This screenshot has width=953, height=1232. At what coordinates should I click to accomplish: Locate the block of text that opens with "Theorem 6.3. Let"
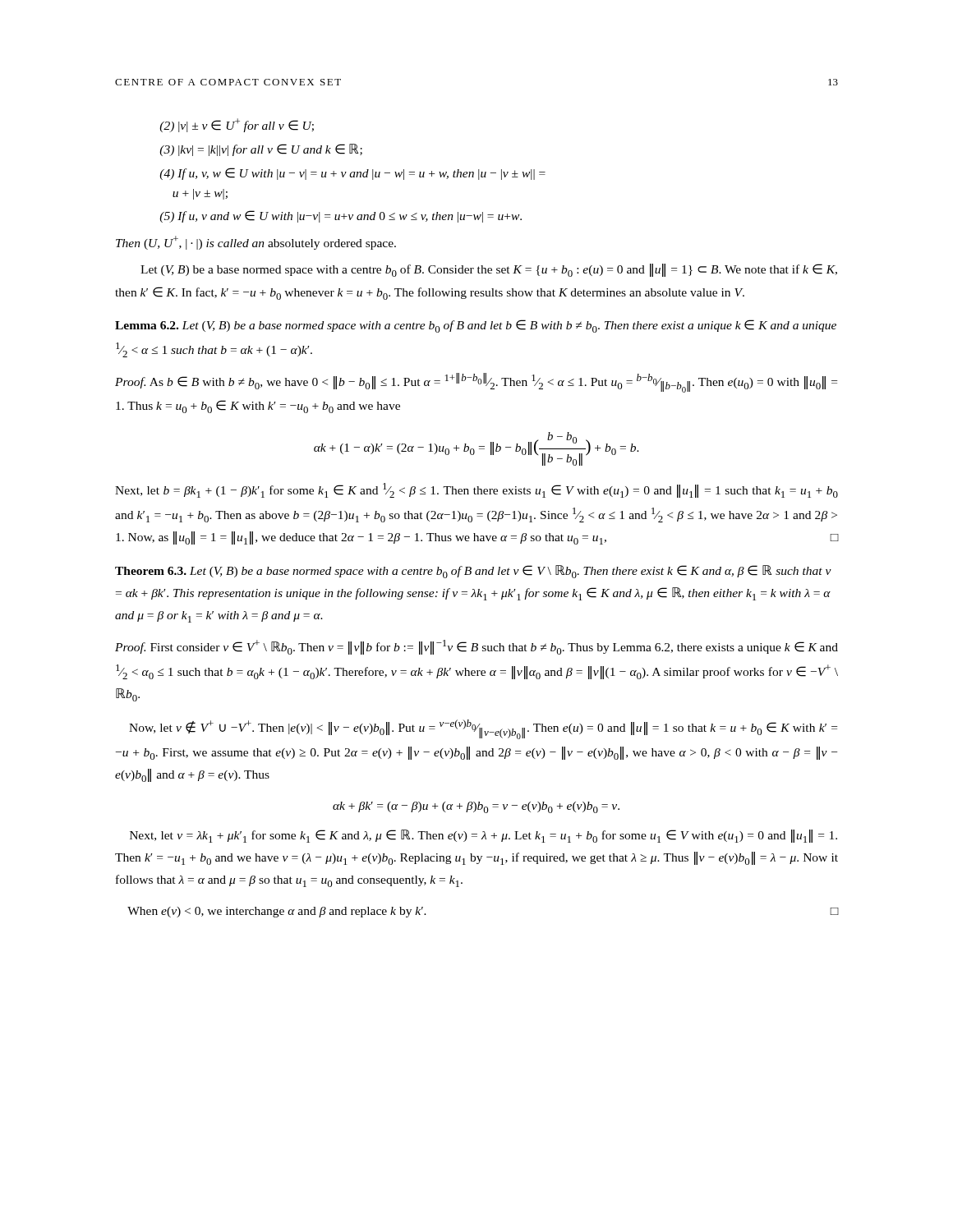pos(473,594)
